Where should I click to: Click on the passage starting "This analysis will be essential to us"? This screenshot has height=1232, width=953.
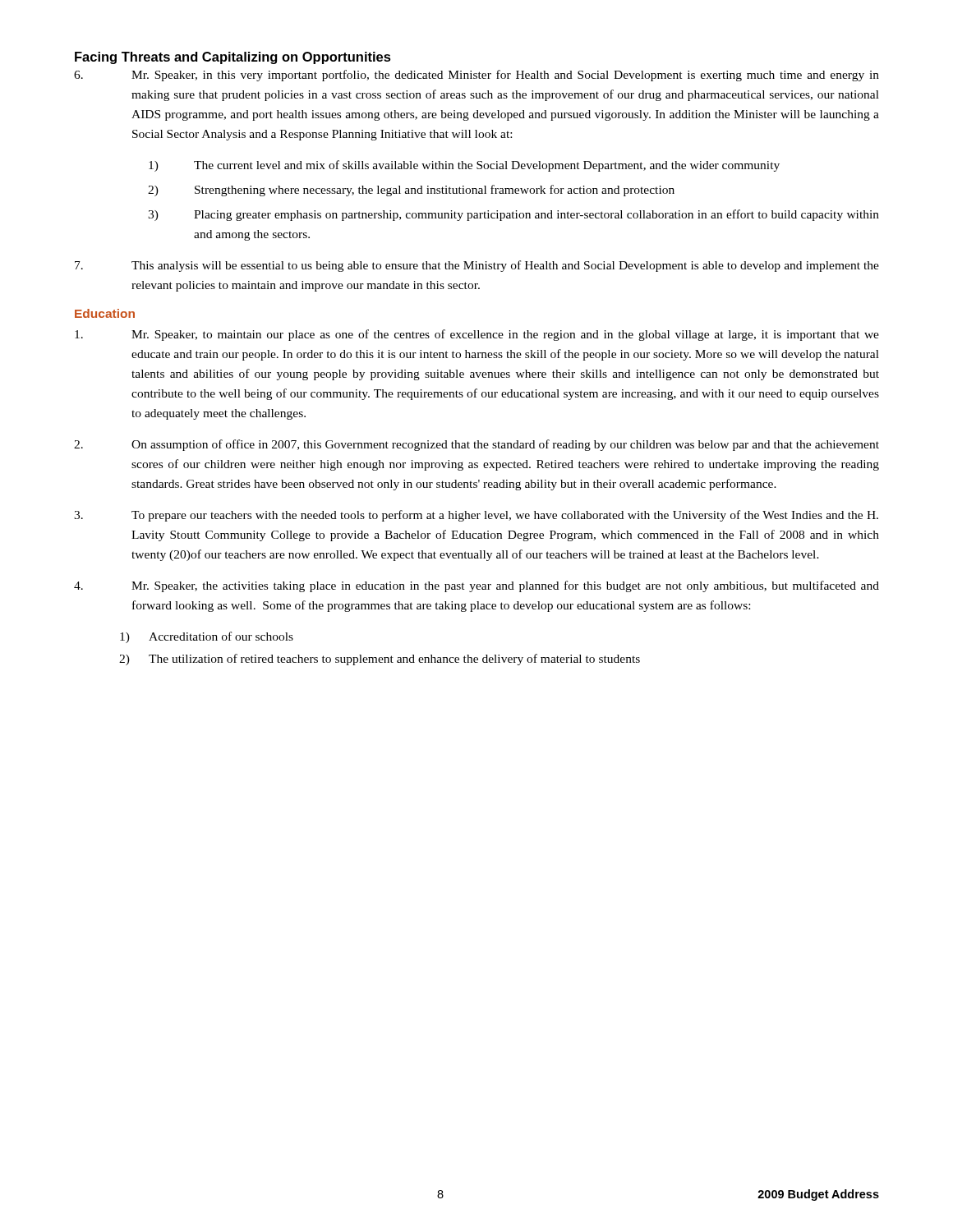(x=476, y=275)
